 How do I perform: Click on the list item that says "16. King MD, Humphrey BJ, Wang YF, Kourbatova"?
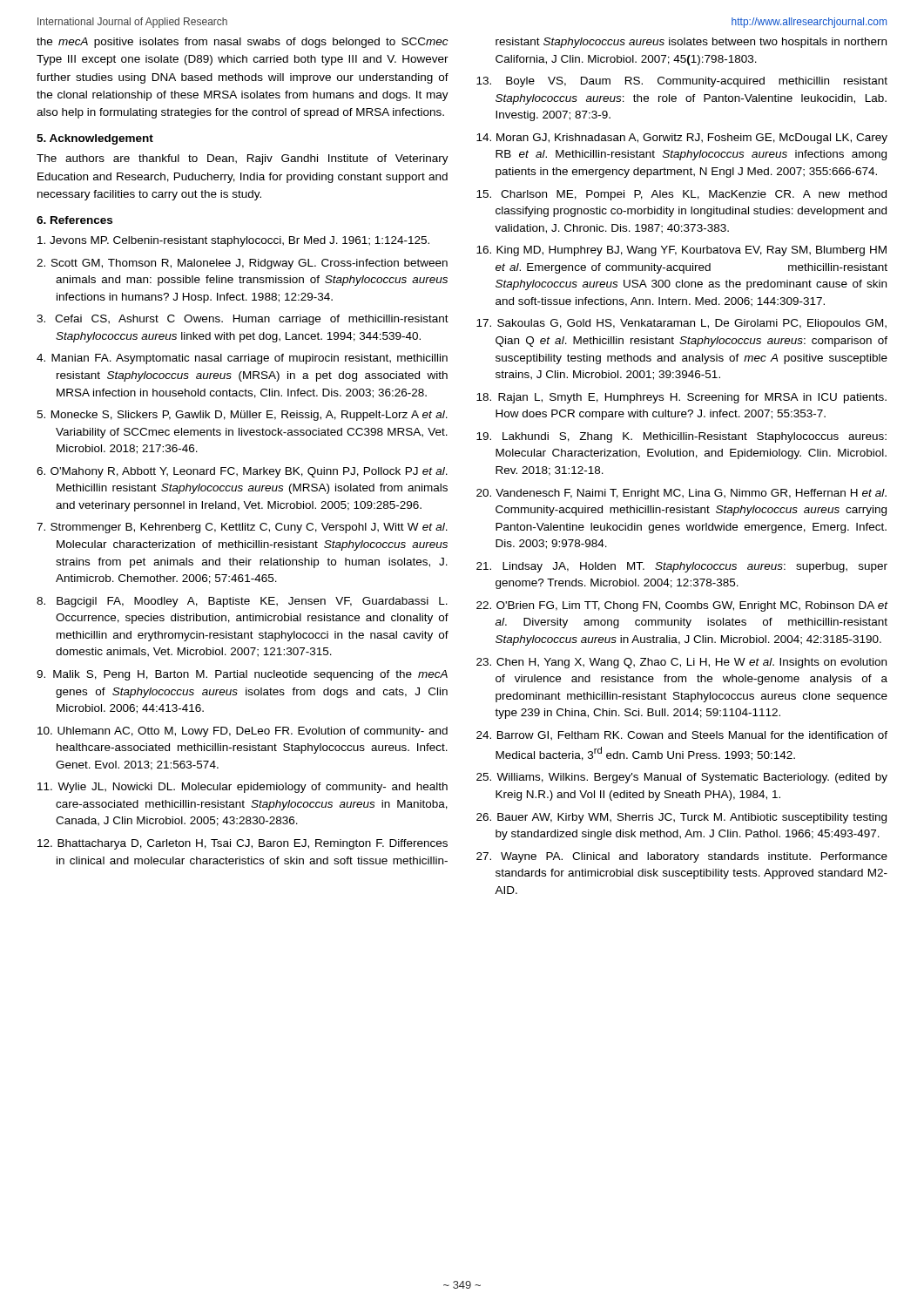click(682, 275)
